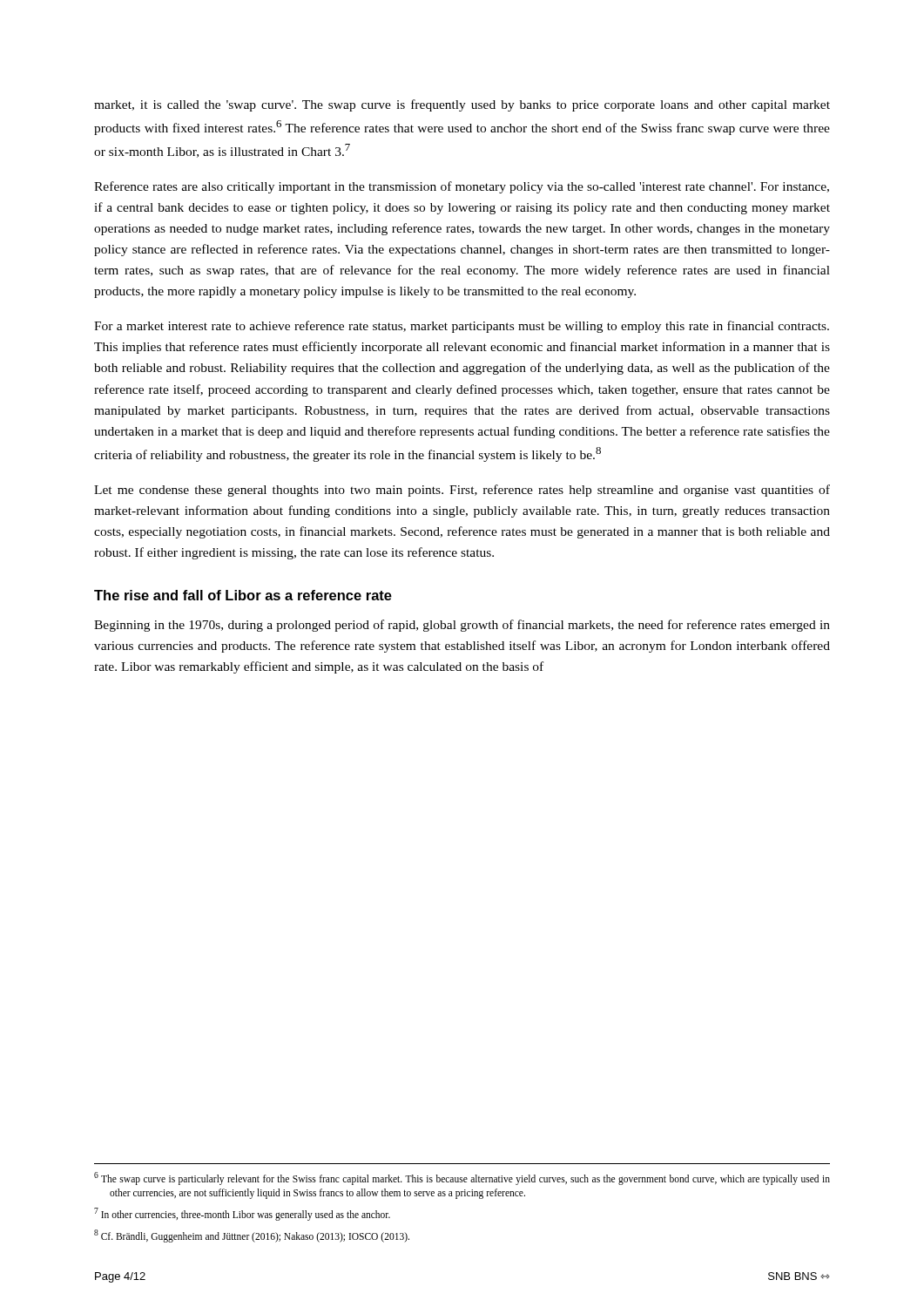Select the footnote that says "6 The swap curve is particularly relevant for"
This screenshot has width=924, height=1307.
click(x=462, y=1185)
